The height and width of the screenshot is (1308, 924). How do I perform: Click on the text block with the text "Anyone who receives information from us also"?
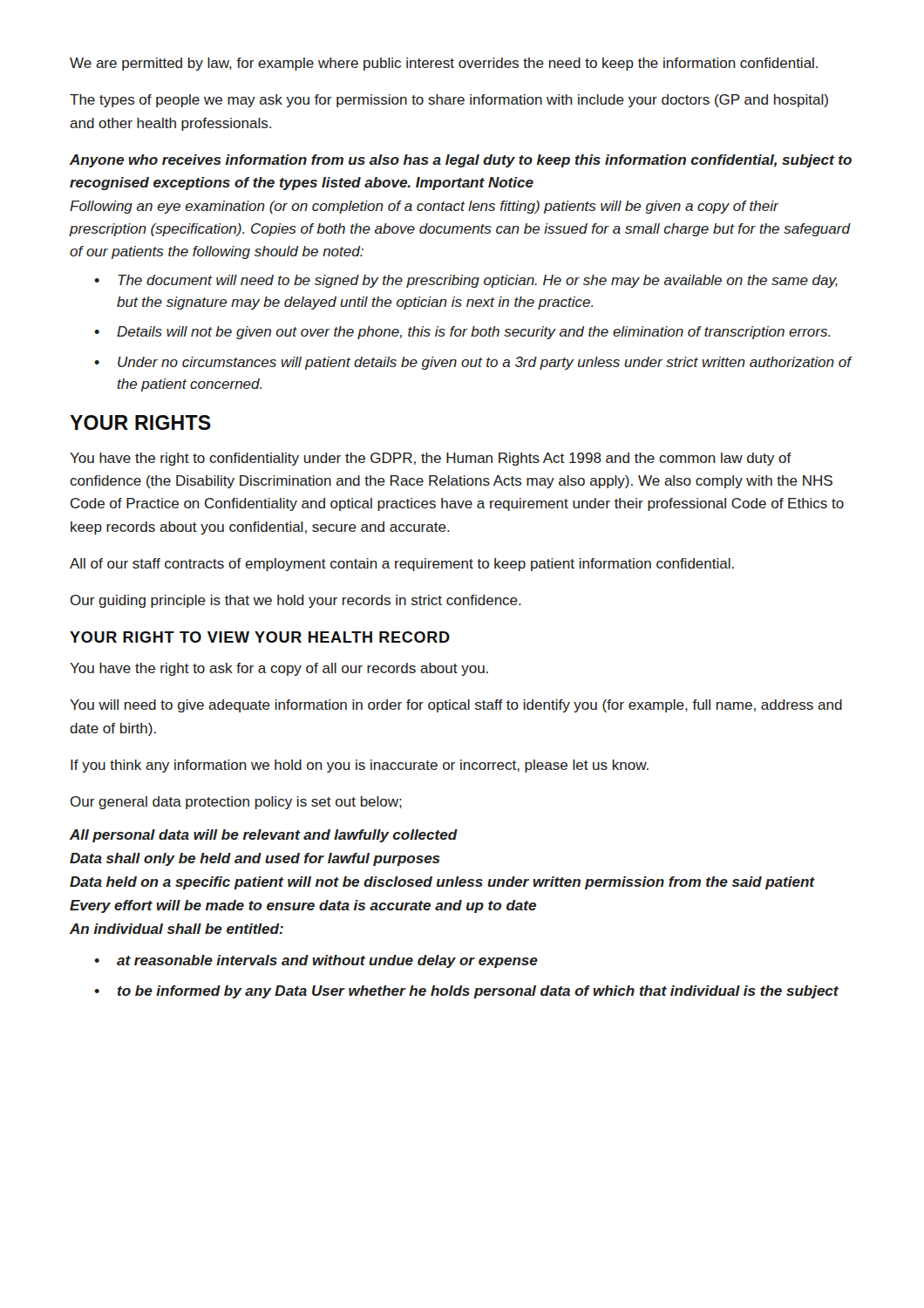pos(461,206)
